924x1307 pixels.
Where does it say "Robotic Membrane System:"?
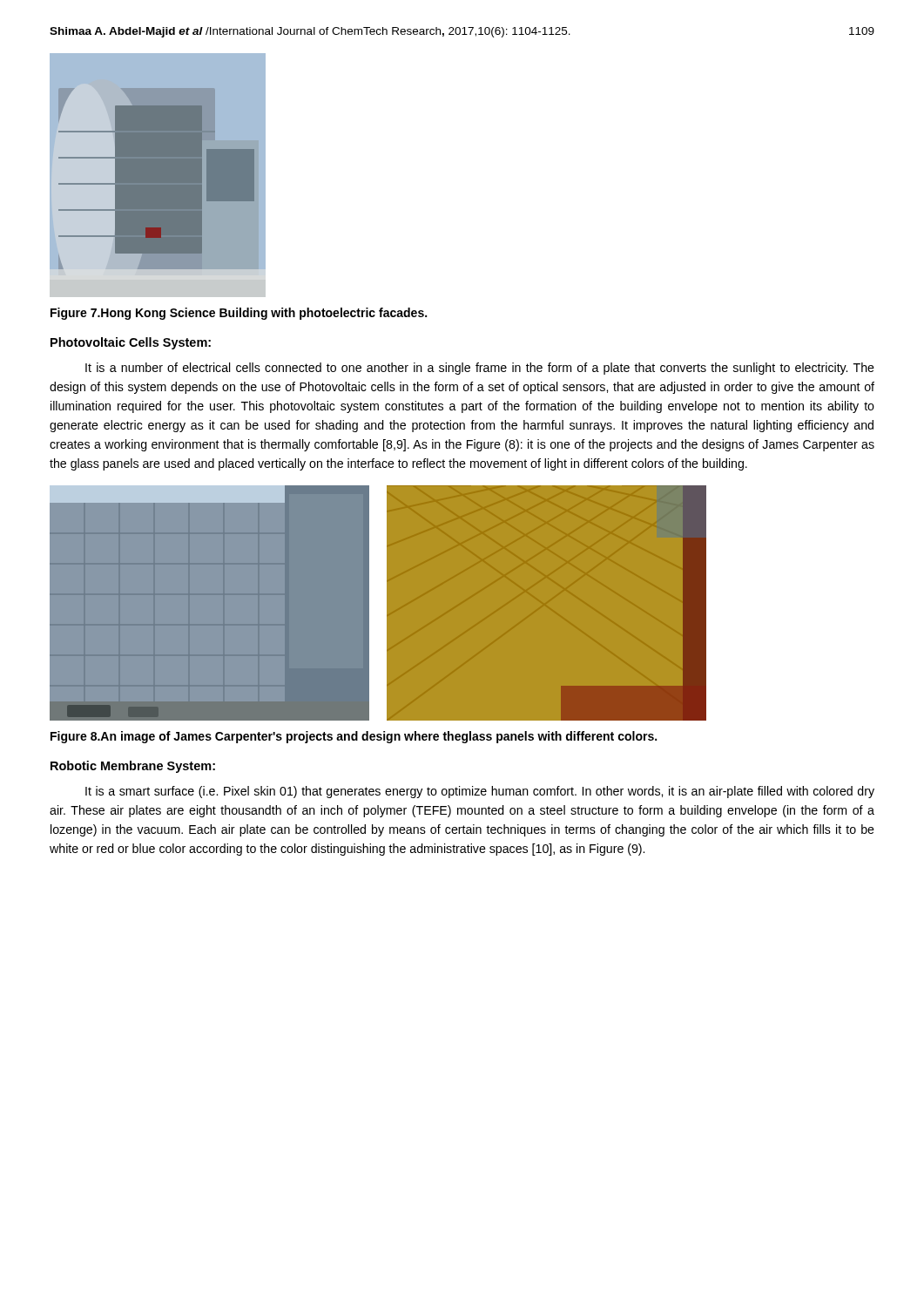[x=133, y=766]
